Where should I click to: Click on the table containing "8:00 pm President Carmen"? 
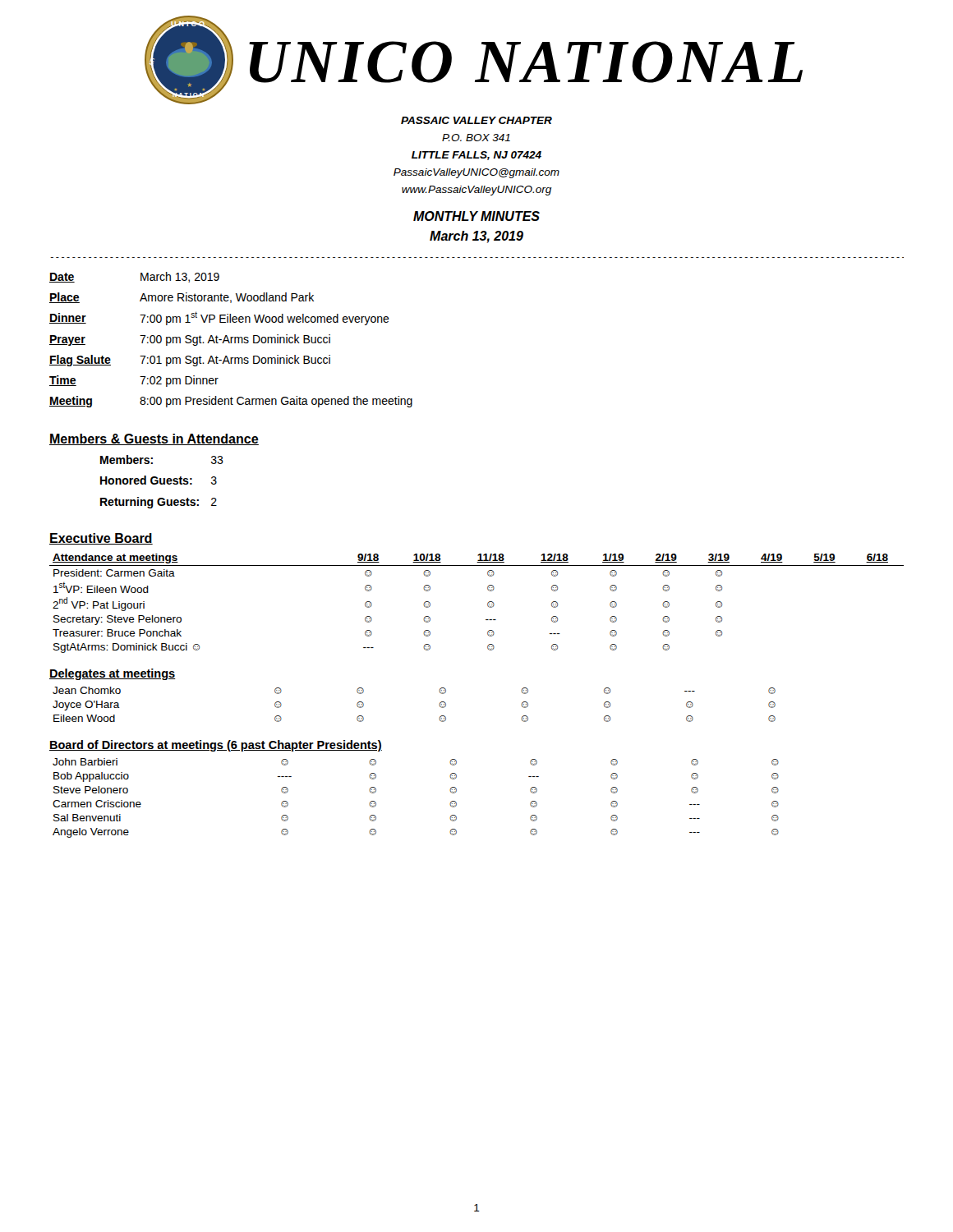click(476, 339)
